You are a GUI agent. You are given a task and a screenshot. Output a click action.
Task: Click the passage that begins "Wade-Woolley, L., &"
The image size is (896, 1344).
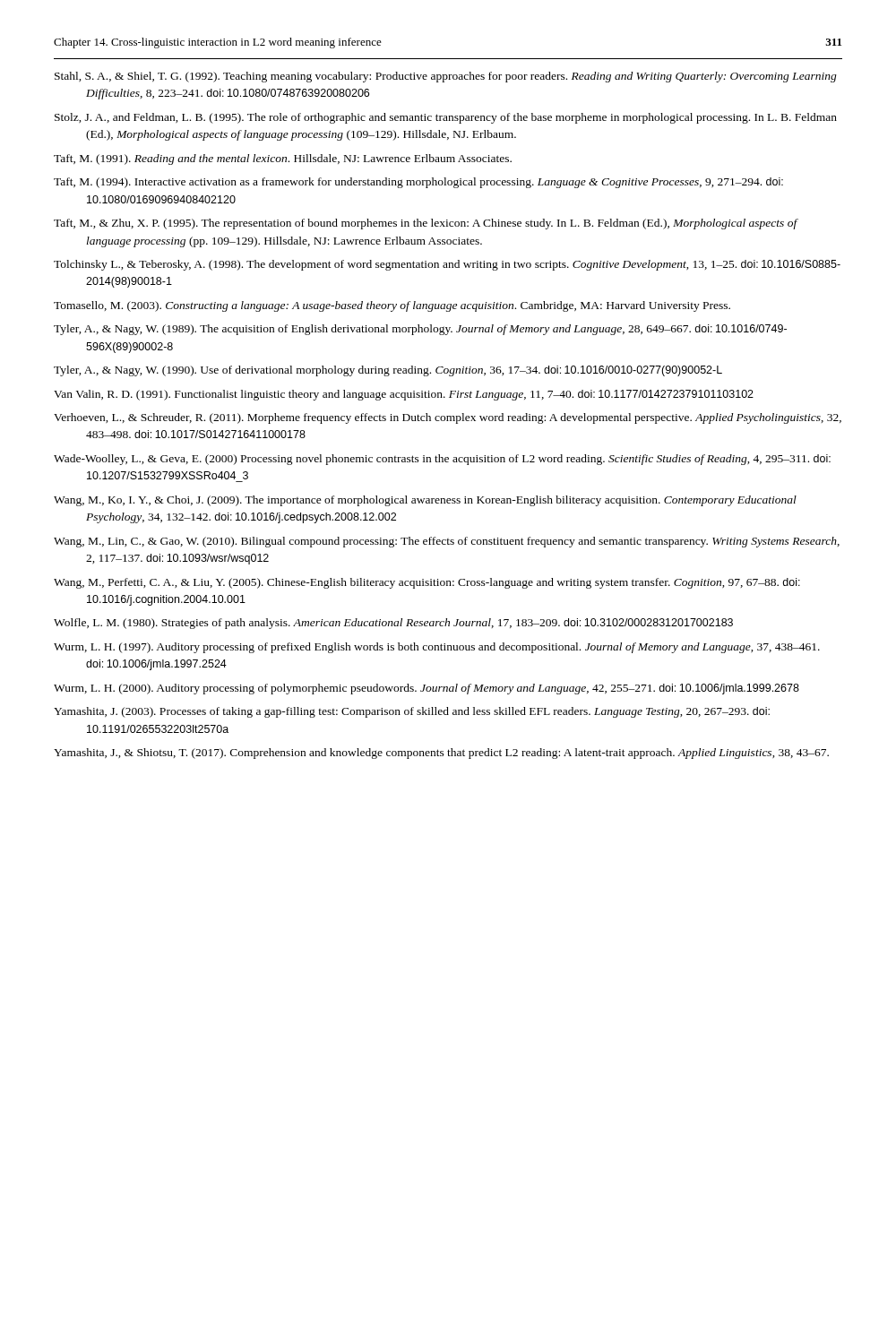(444, 467)
